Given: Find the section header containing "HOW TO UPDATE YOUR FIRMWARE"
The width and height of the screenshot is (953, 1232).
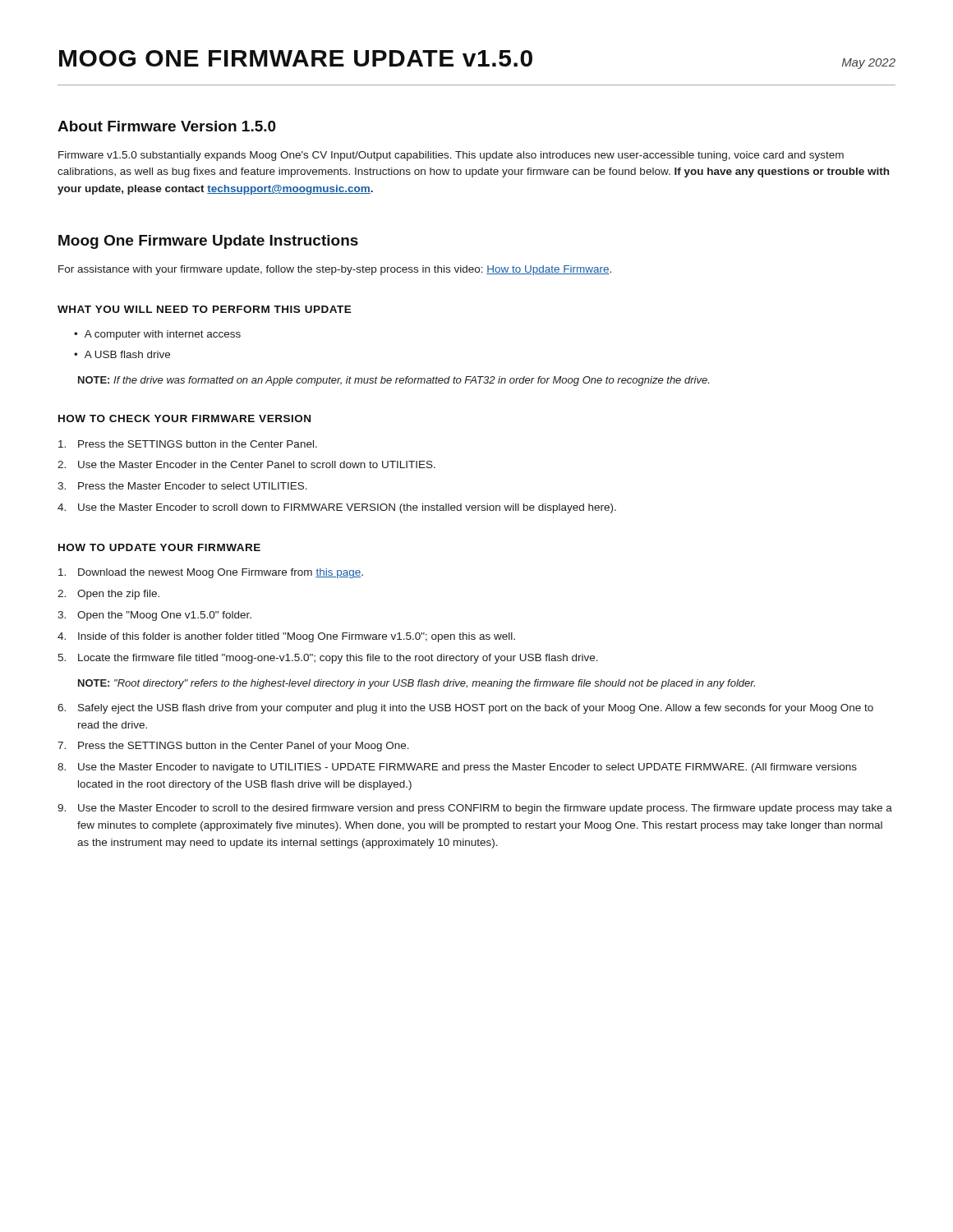Looking at the screenshot, I should point(159,547).
